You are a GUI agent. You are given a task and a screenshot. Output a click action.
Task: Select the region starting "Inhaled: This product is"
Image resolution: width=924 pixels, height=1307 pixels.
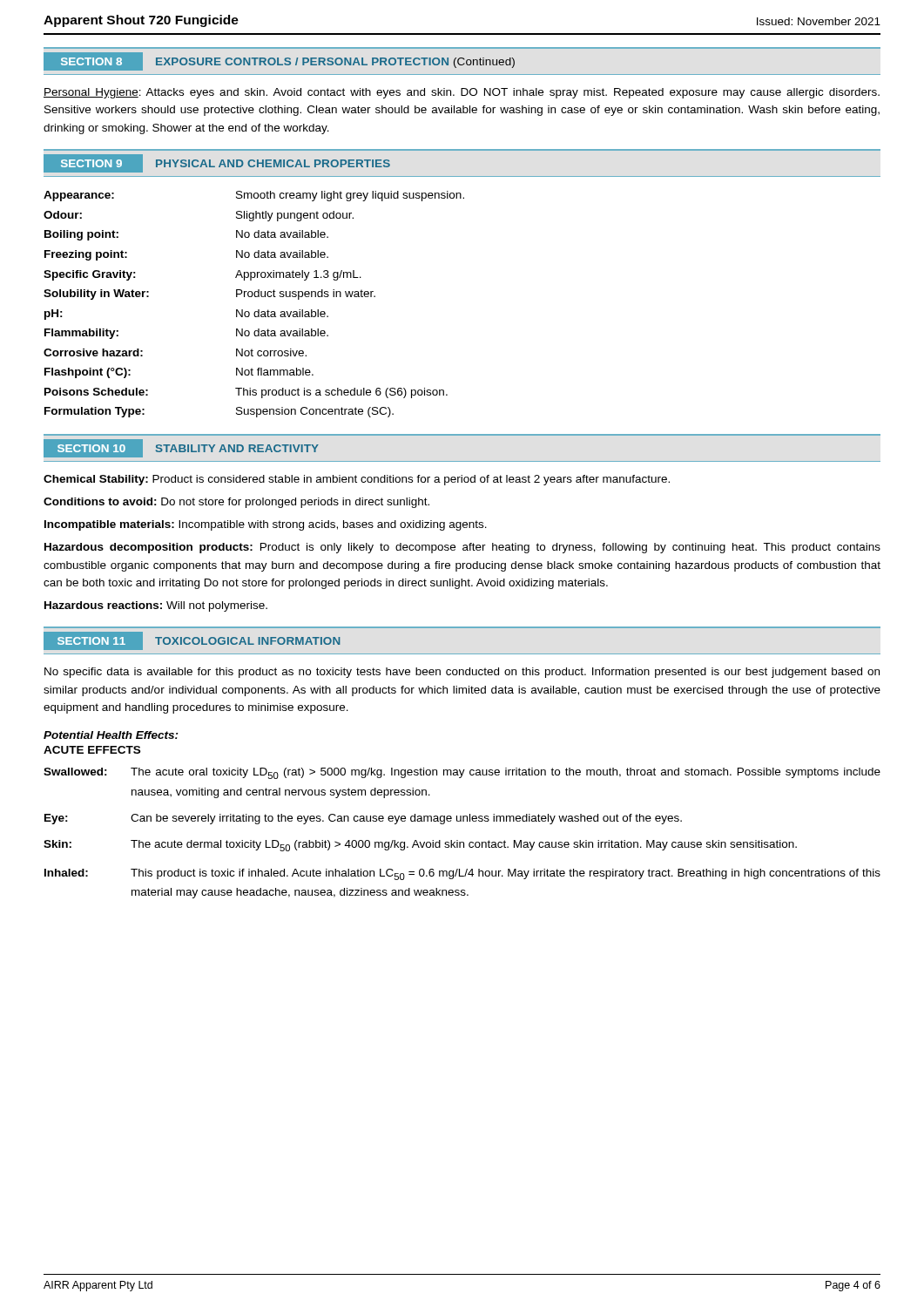tap(462, 883)
